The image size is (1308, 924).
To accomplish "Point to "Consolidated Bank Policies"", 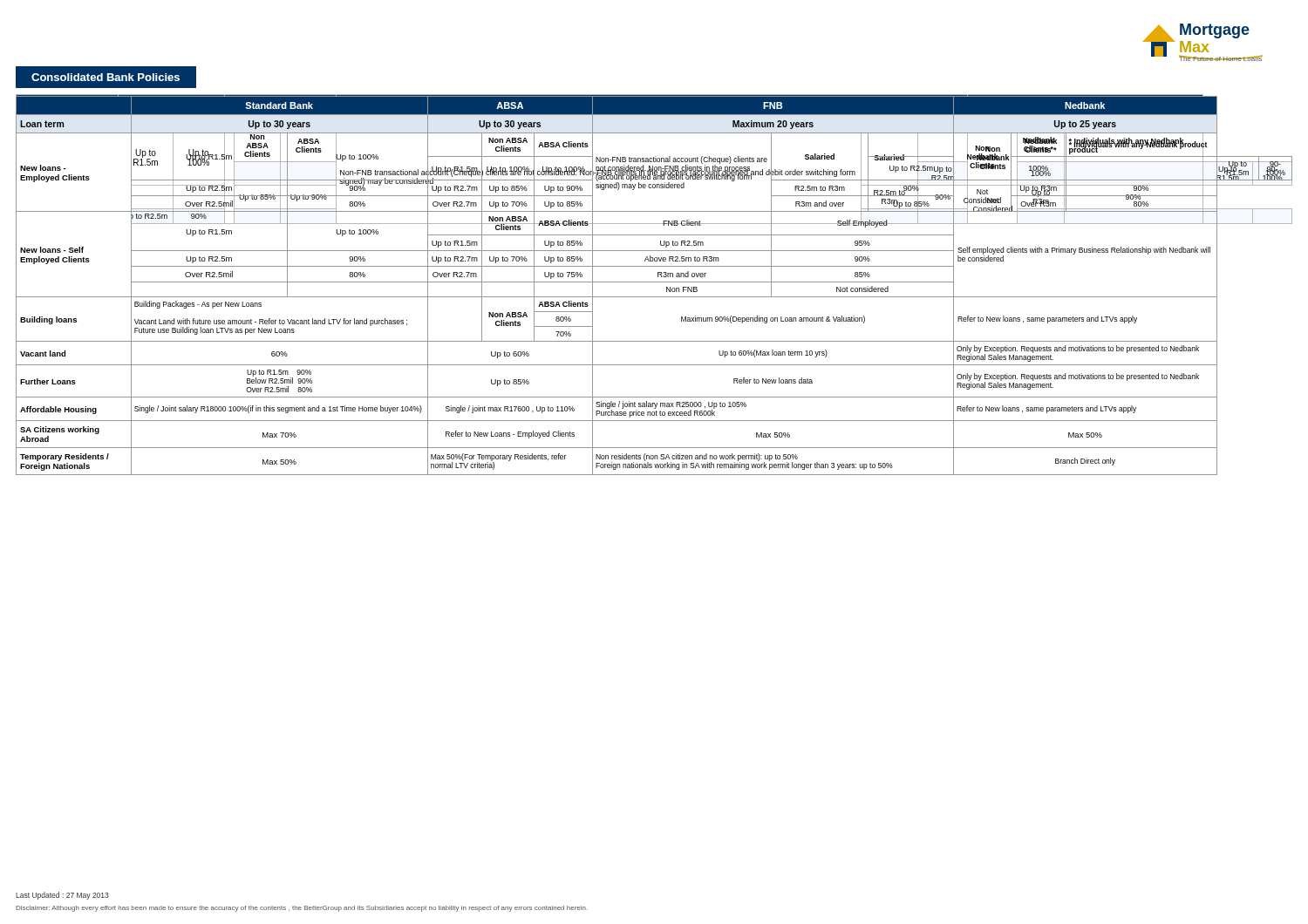I will pos(106,77).
